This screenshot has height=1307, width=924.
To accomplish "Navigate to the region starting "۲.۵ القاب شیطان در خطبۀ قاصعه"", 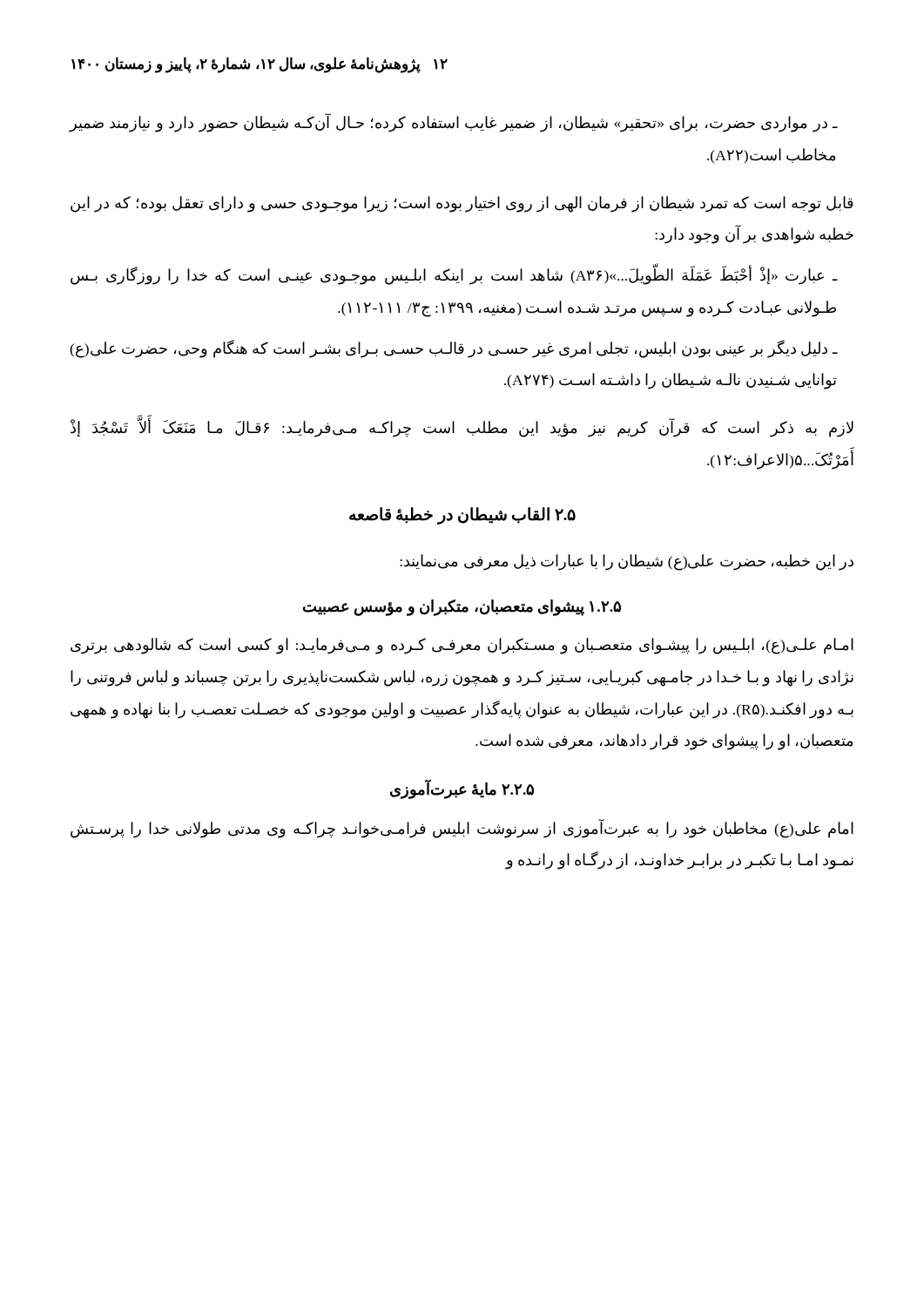I will [x=462, y=515].
